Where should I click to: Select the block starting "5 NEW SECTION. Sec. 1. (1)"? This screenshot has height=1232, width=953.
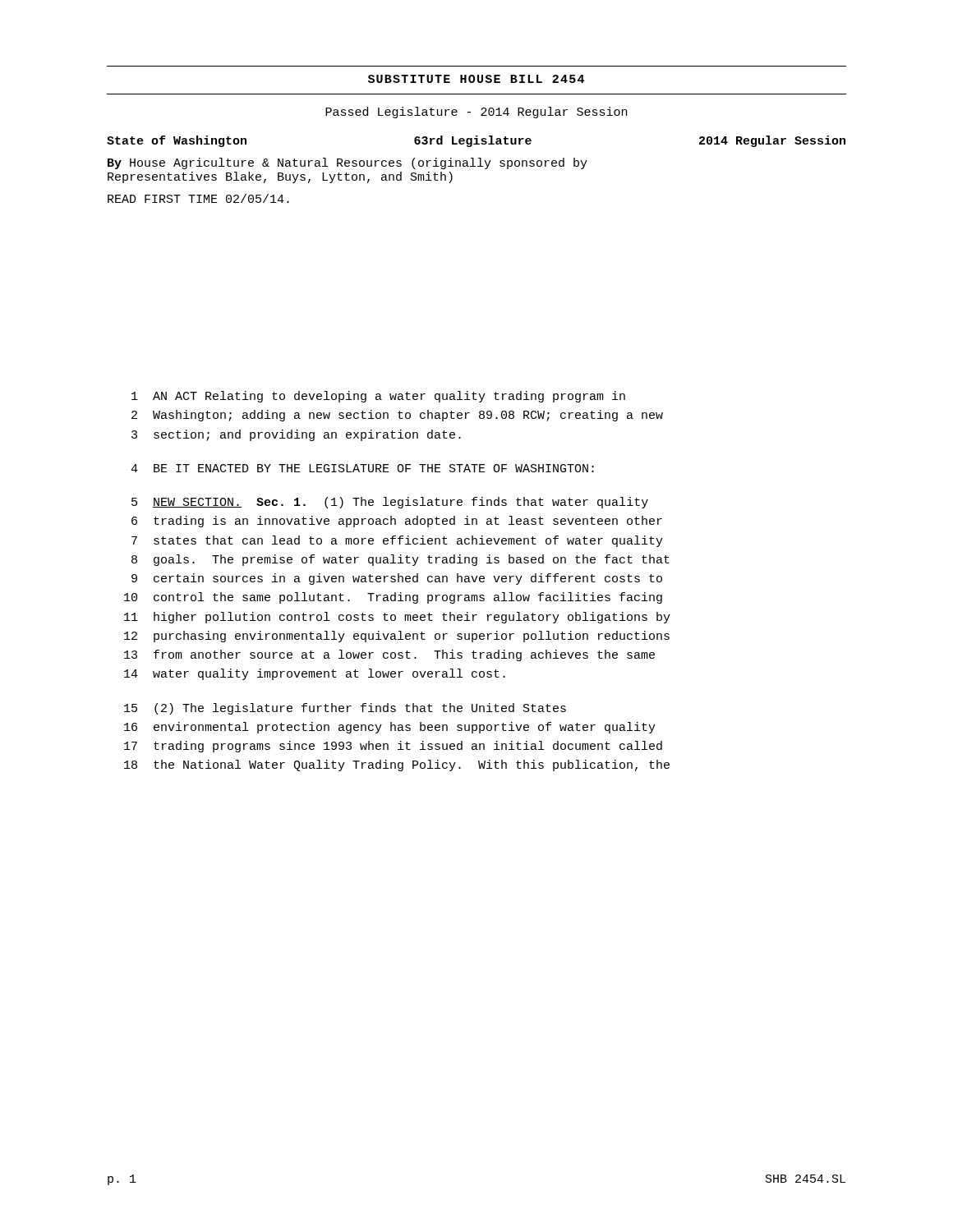pyautogui.click(x=476, y=589)
